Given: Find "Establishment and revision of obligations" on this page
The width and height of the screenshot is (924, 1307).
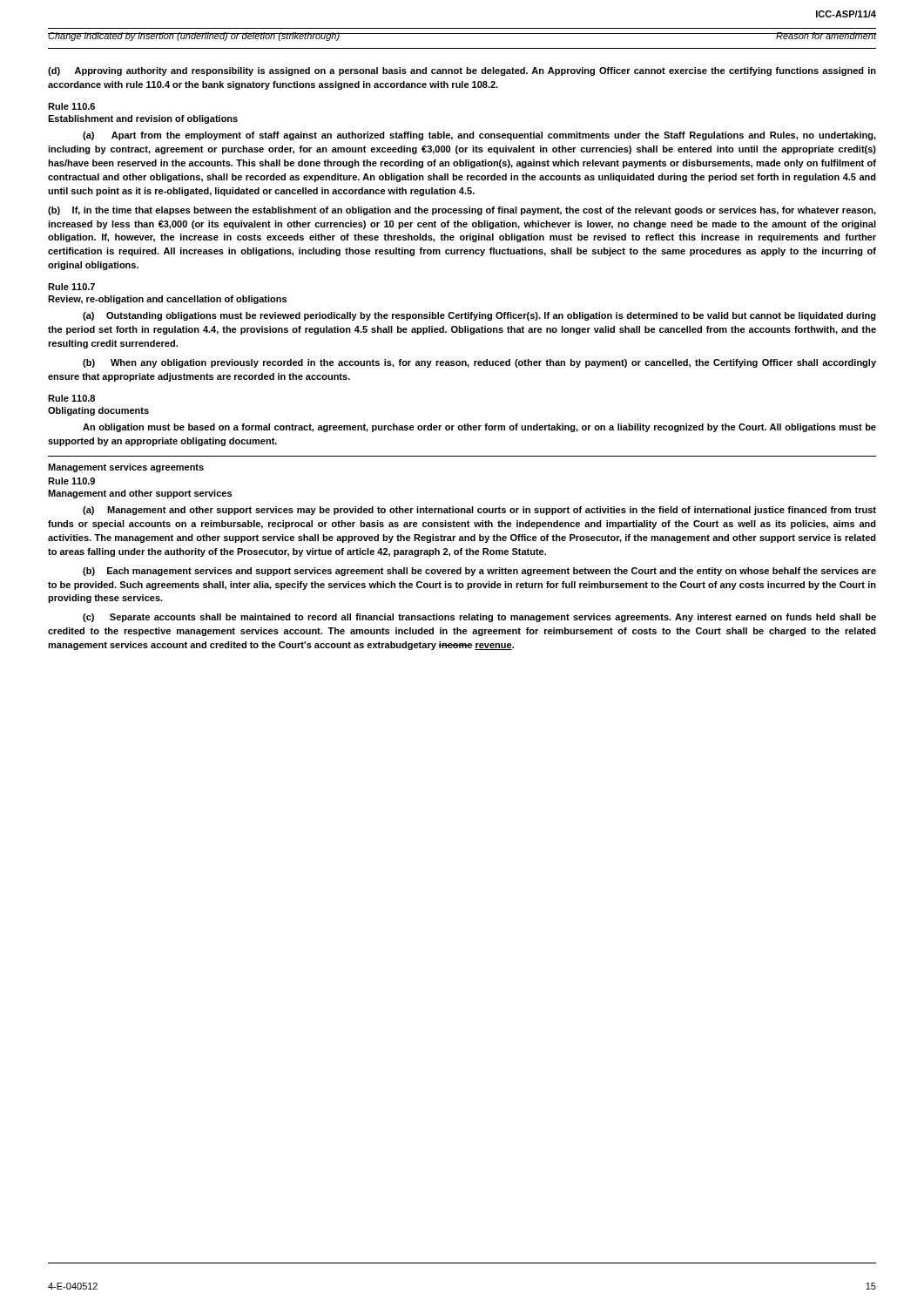Looking at the screenshot, I should 143,118.
